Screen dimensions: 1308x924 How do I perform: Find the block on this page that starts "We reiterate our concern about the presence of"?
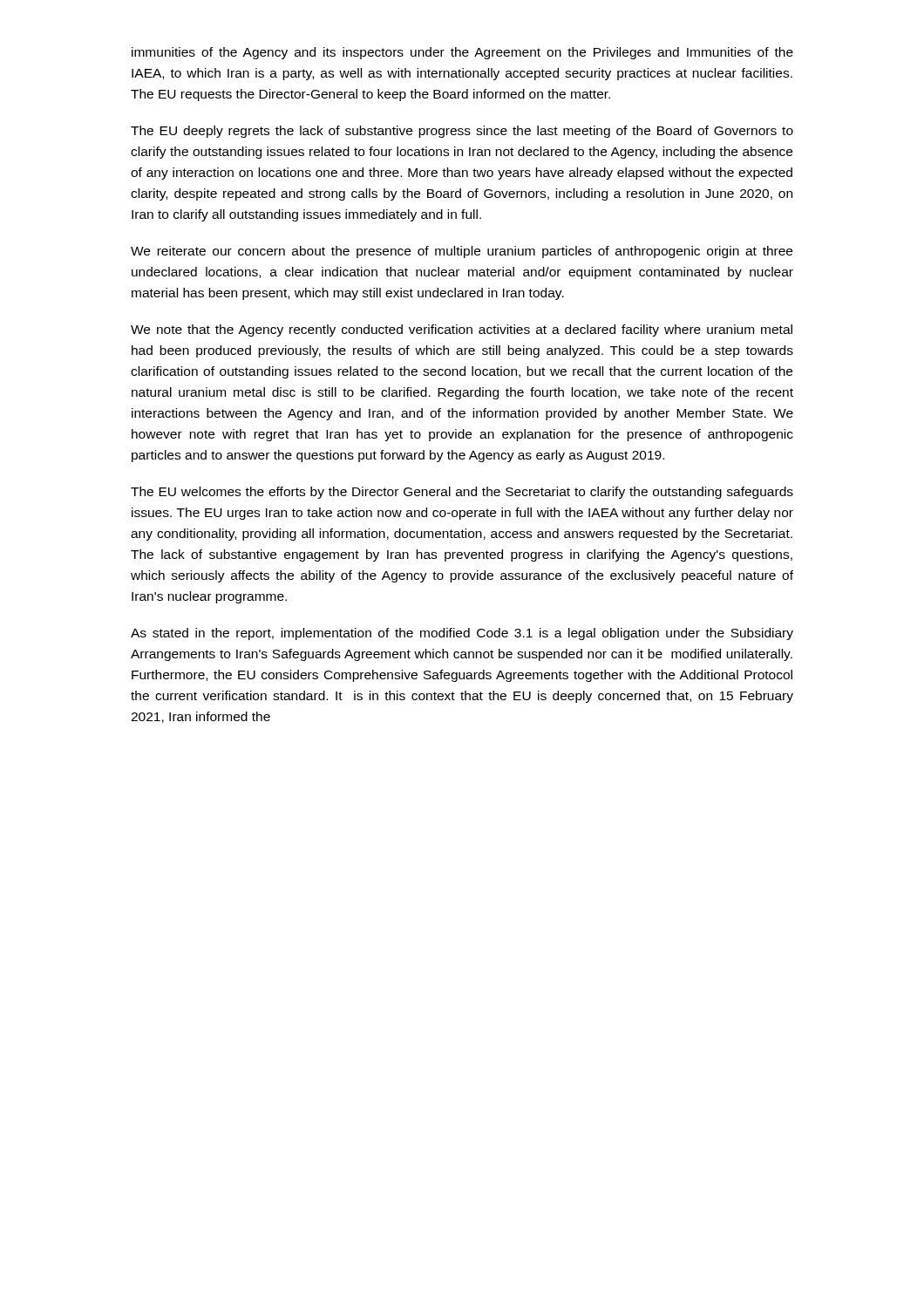tap(462, 272)
